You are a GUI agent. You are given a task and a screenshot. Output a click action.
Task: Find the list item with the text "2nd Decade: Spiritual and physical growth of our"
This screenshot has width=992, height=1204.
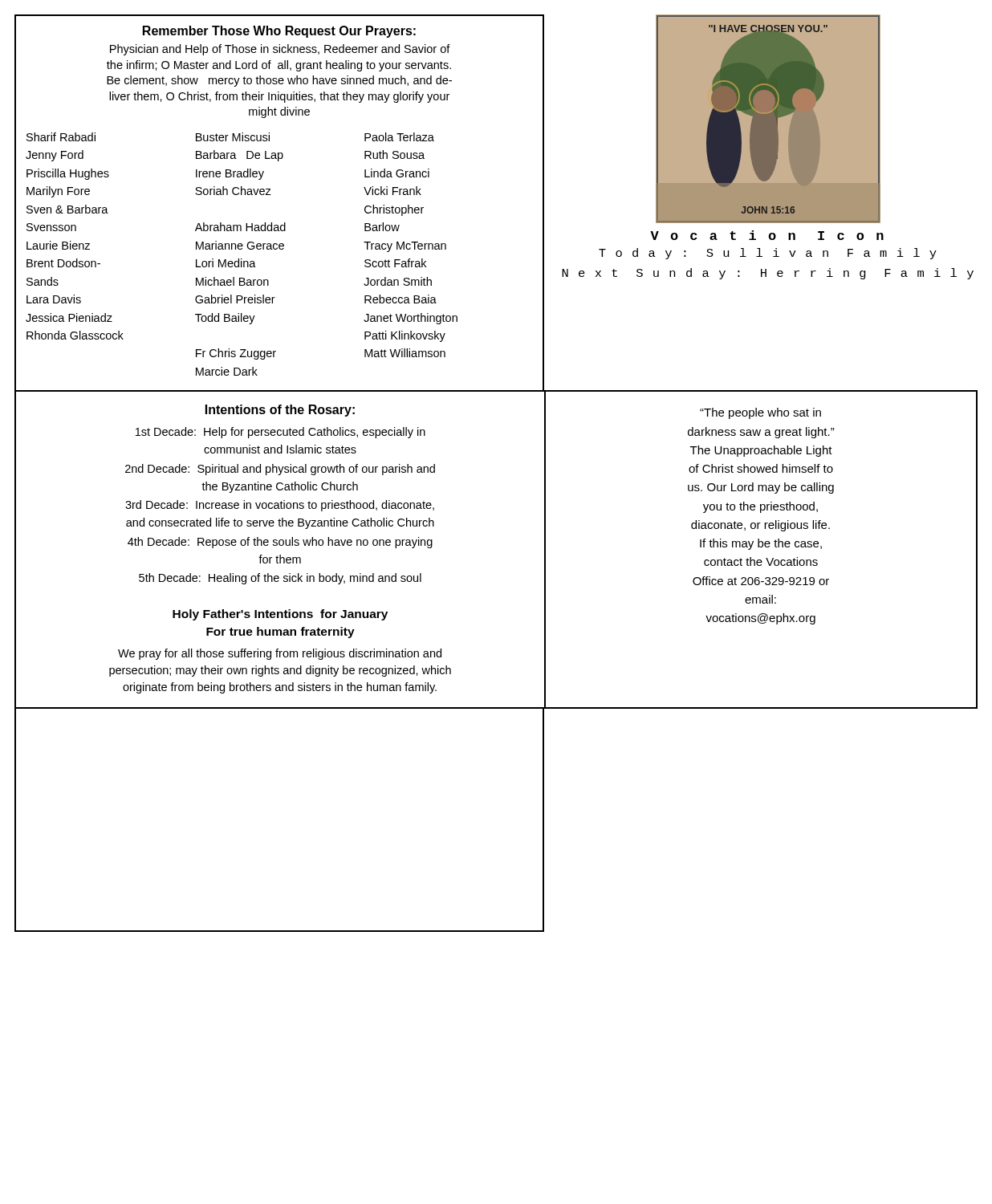point(280,477)
